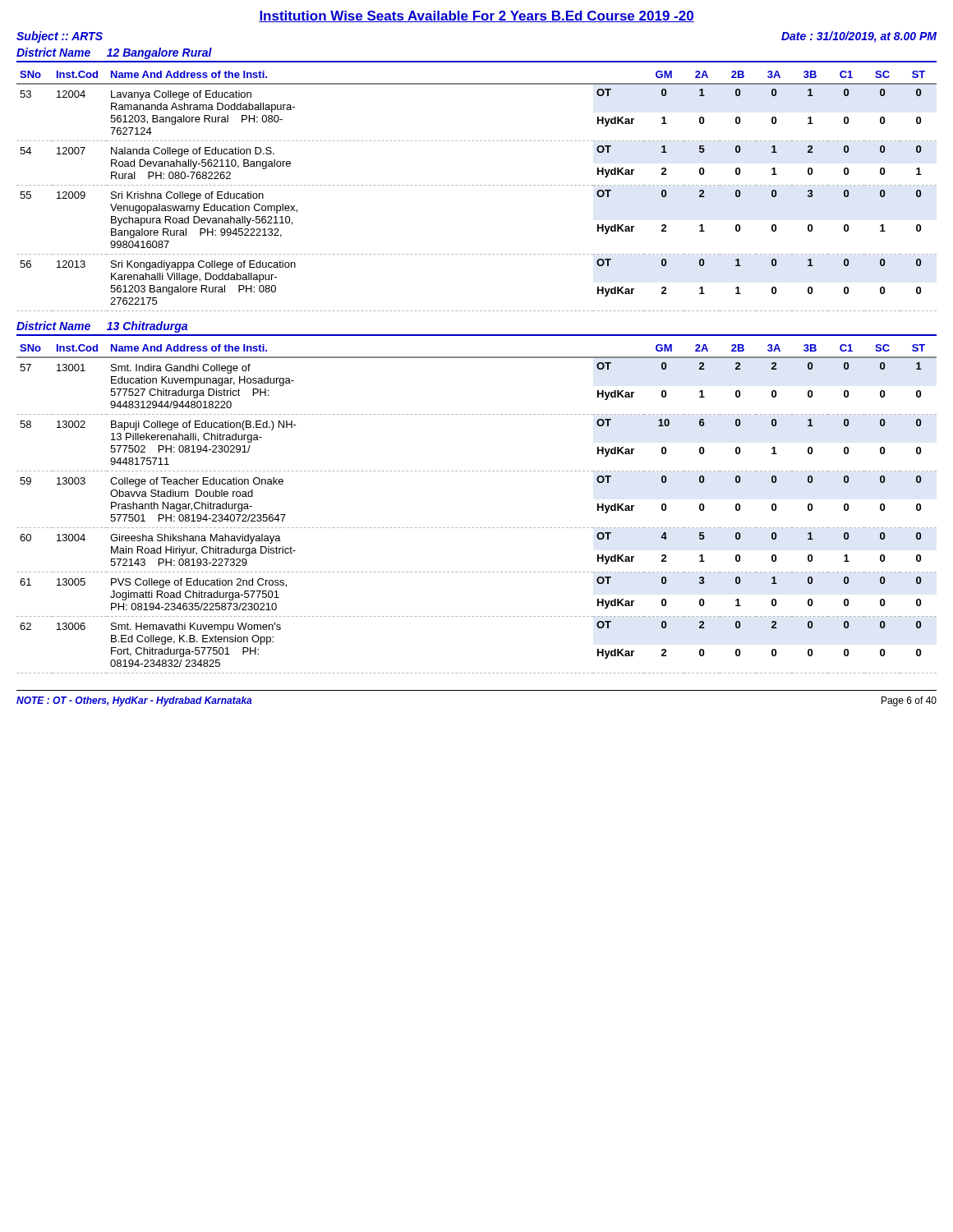
Task: Point to the title beginning "Institution Wise Seats Available For 2 Years"
Action: point(476,16)
